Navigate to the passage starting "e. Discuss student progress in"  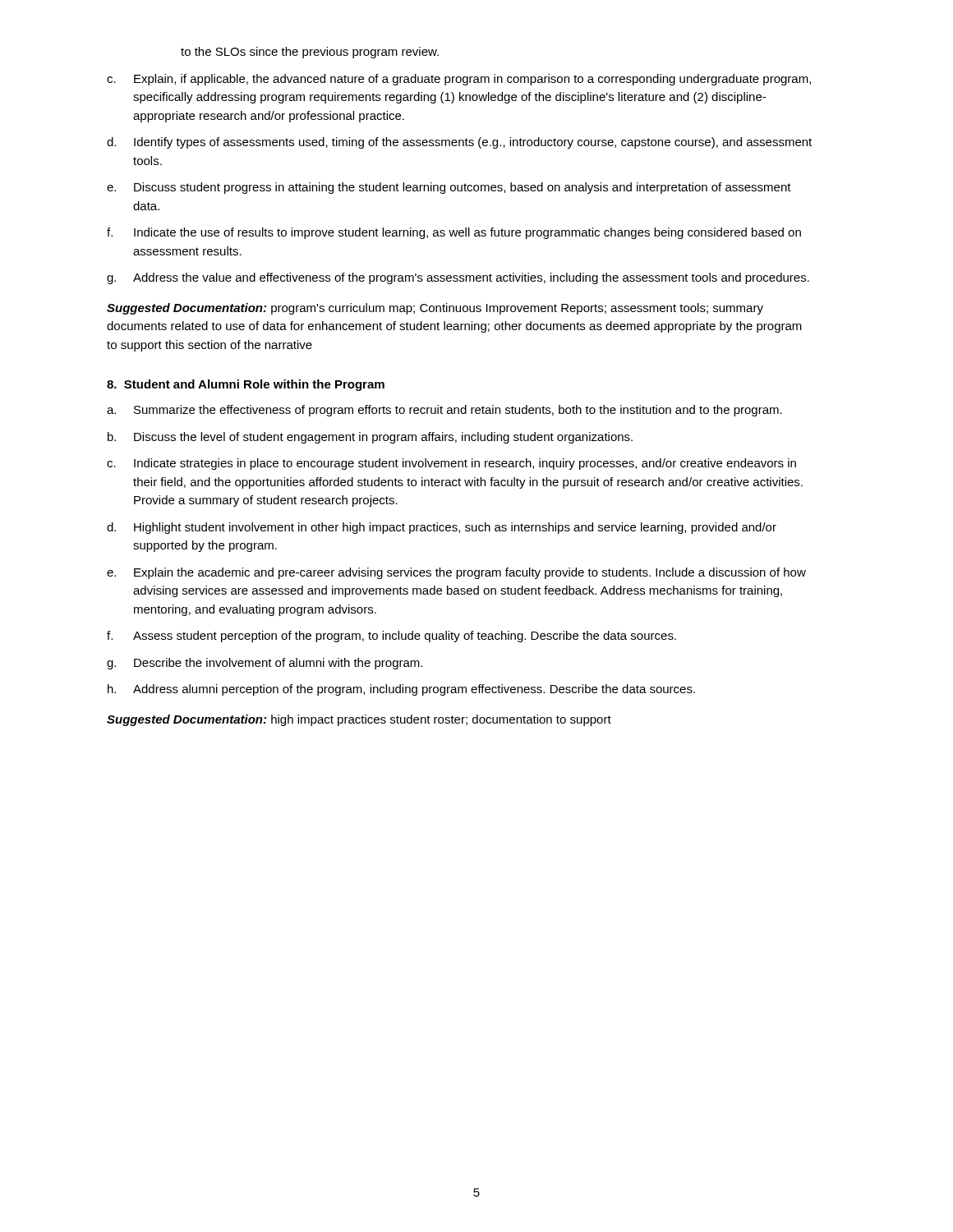click(460, 197)
